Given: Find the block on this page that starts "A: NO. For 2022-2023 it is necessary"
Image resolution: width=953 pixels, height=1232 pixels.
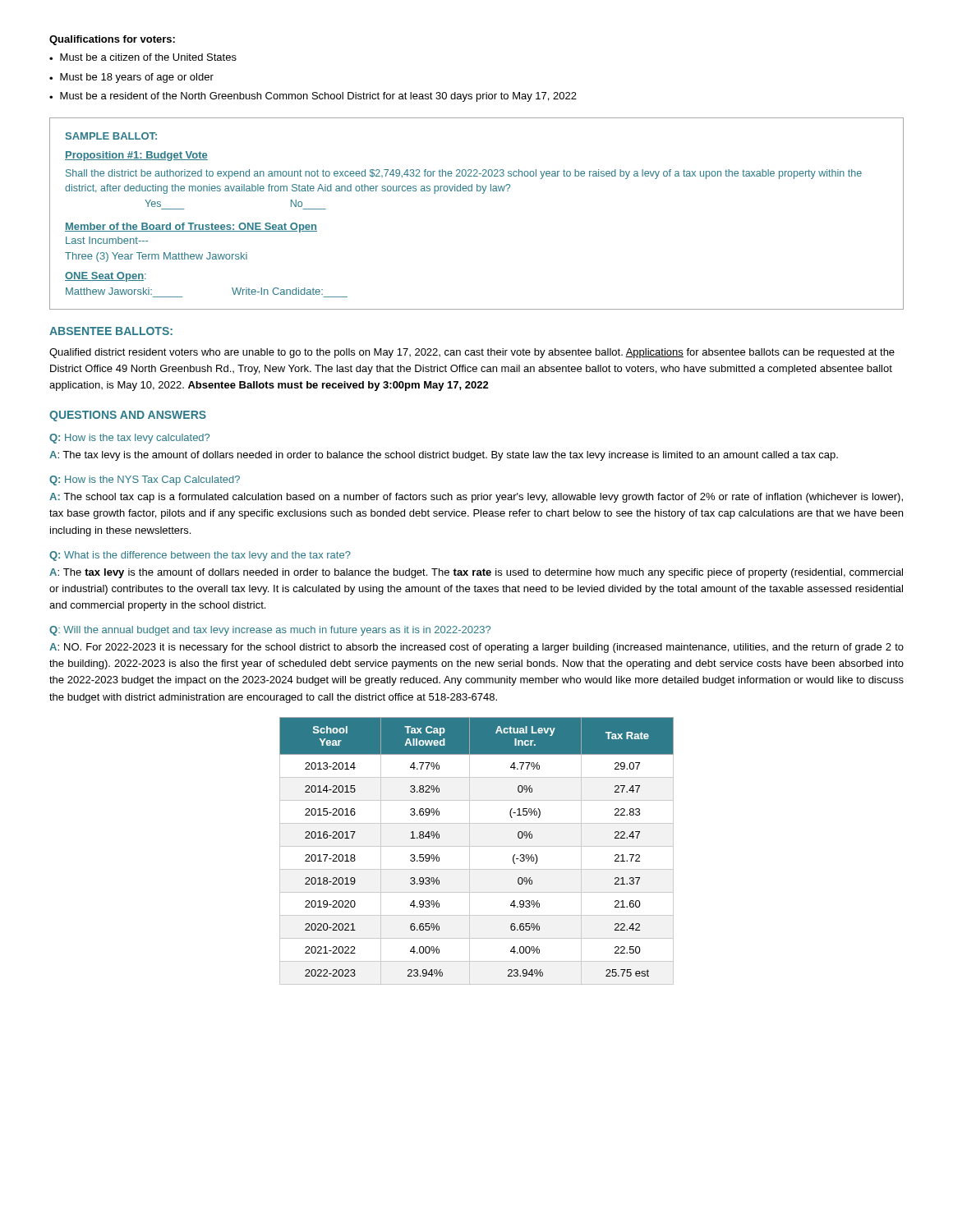Looking at the screenshot, I should click(476, 672).
